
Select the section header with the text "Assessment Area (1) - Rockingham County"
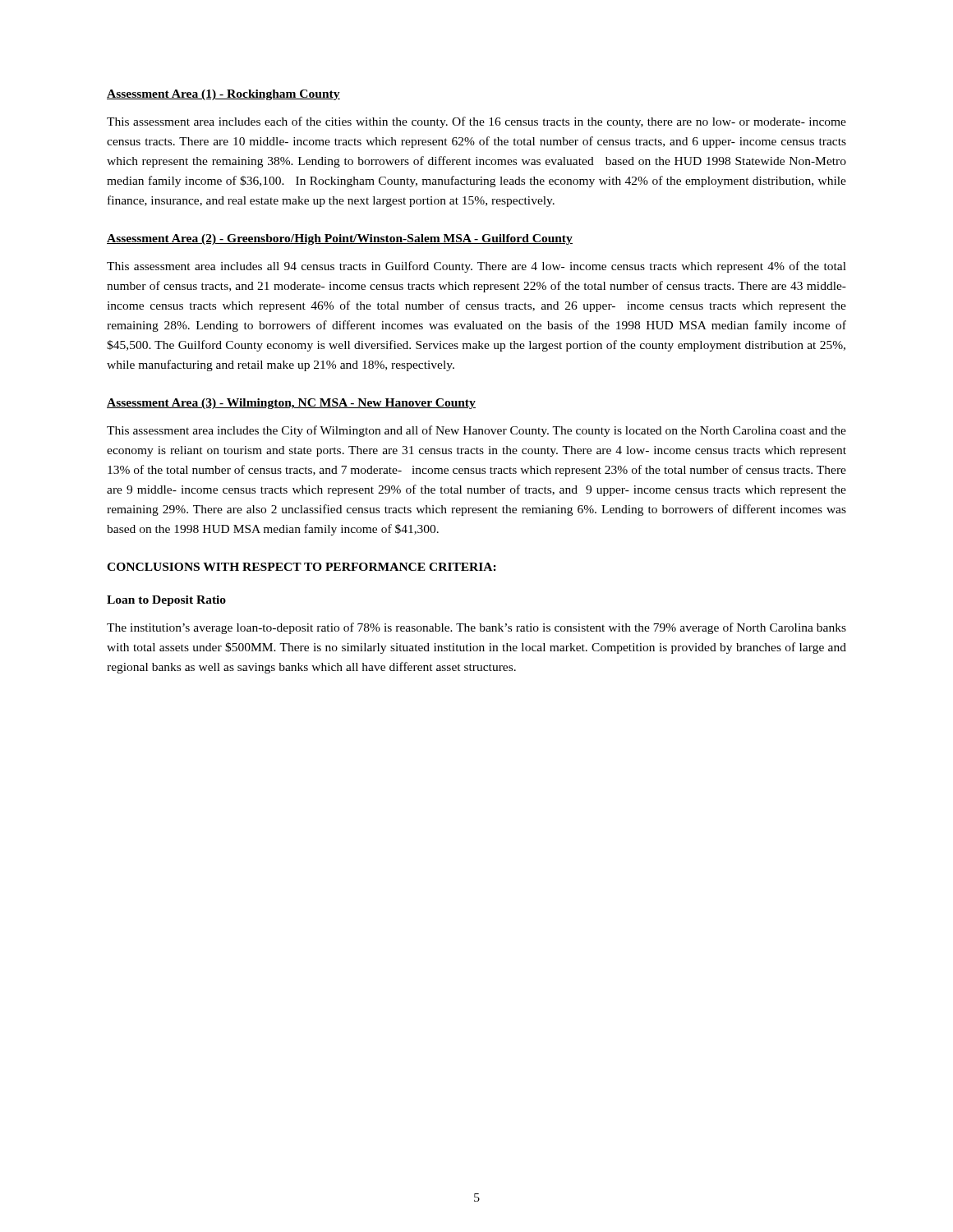point(223,93)
